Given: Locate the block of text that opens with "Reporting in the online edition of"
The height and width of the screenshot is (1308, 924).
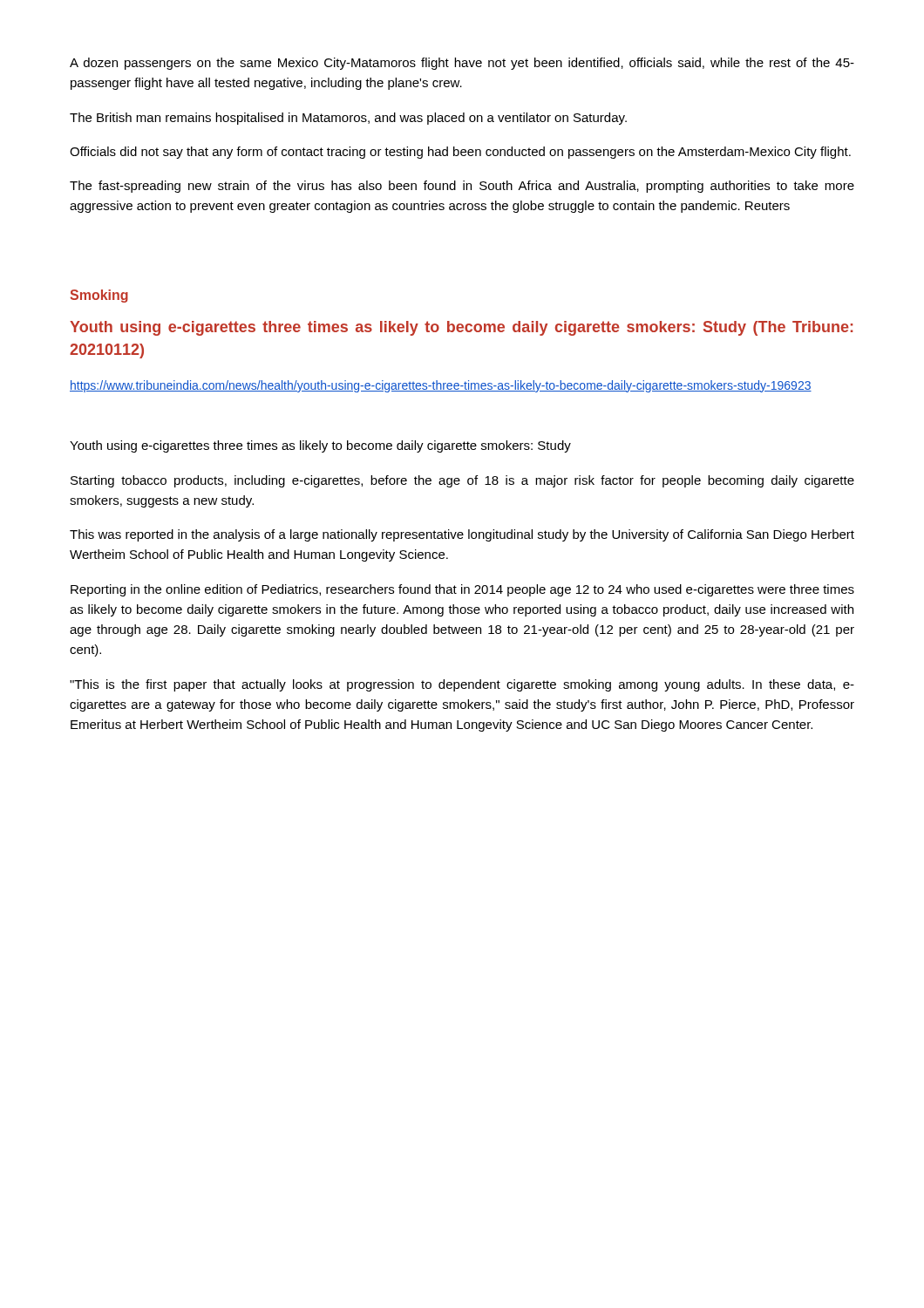Looking at the screenshot, I should [x=462, y=619].
